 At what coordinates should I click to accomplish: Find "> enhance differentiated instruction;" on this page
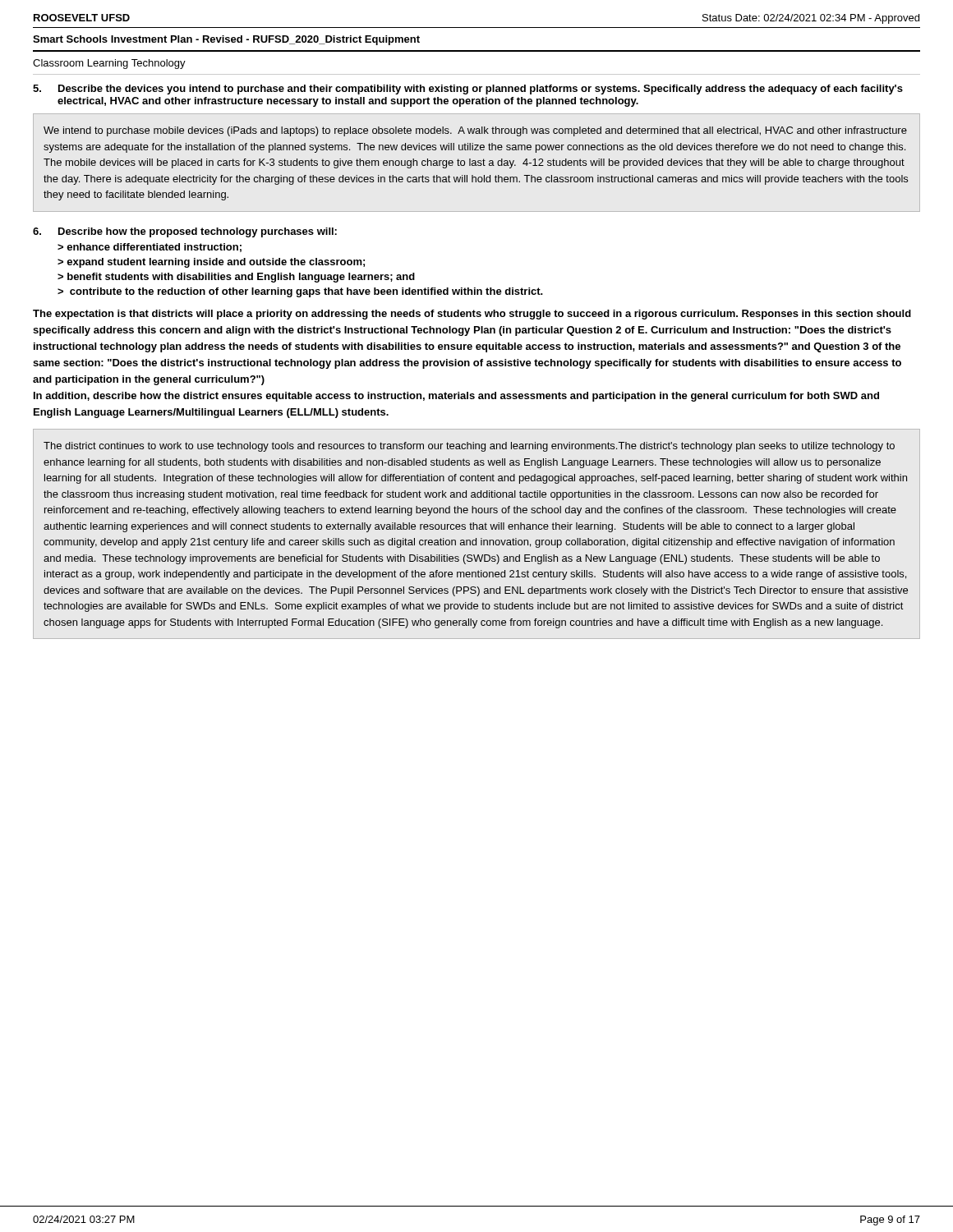150,246
